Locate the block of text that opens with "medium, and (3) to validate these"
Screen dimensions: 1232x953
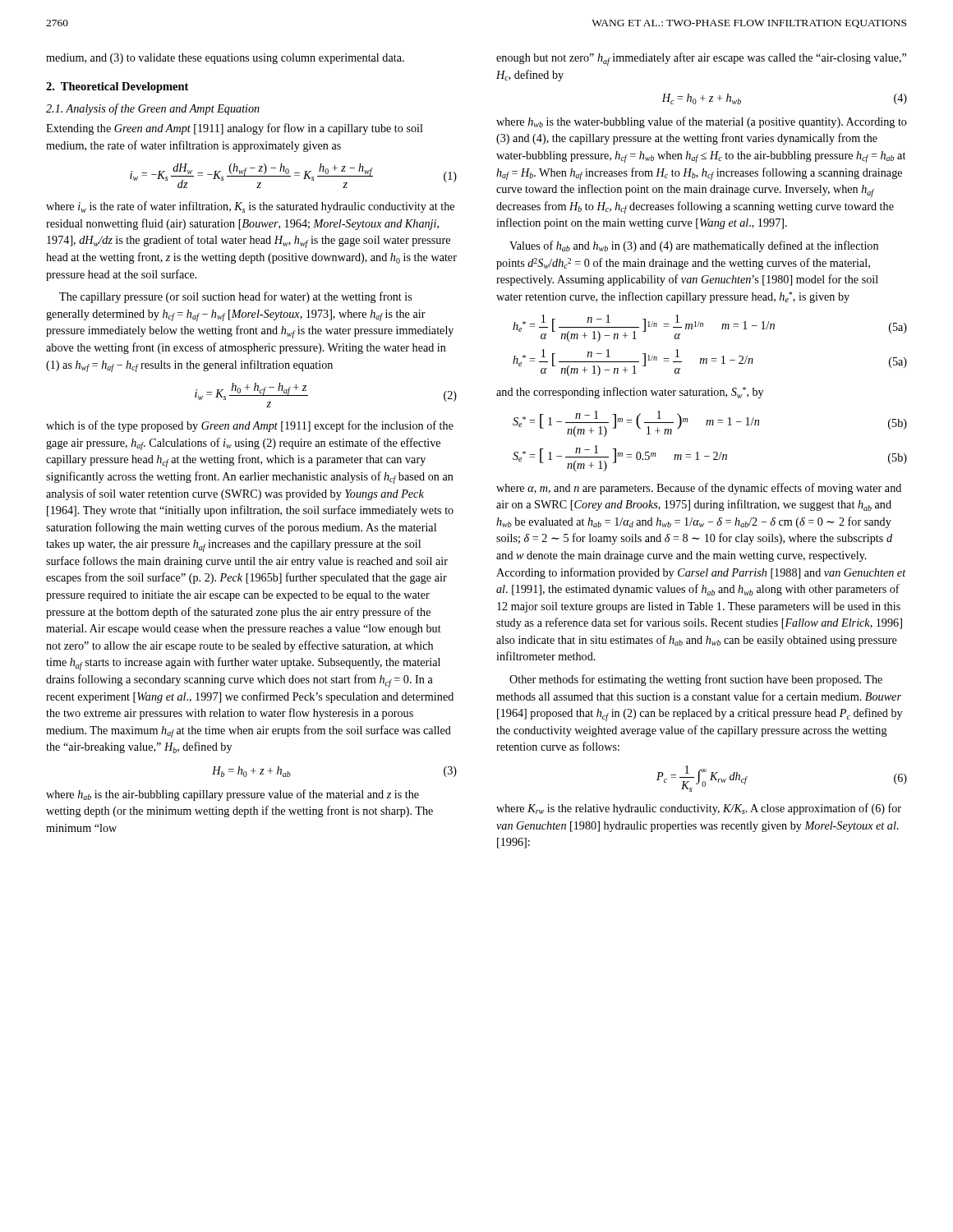click(x=251, y=58)
